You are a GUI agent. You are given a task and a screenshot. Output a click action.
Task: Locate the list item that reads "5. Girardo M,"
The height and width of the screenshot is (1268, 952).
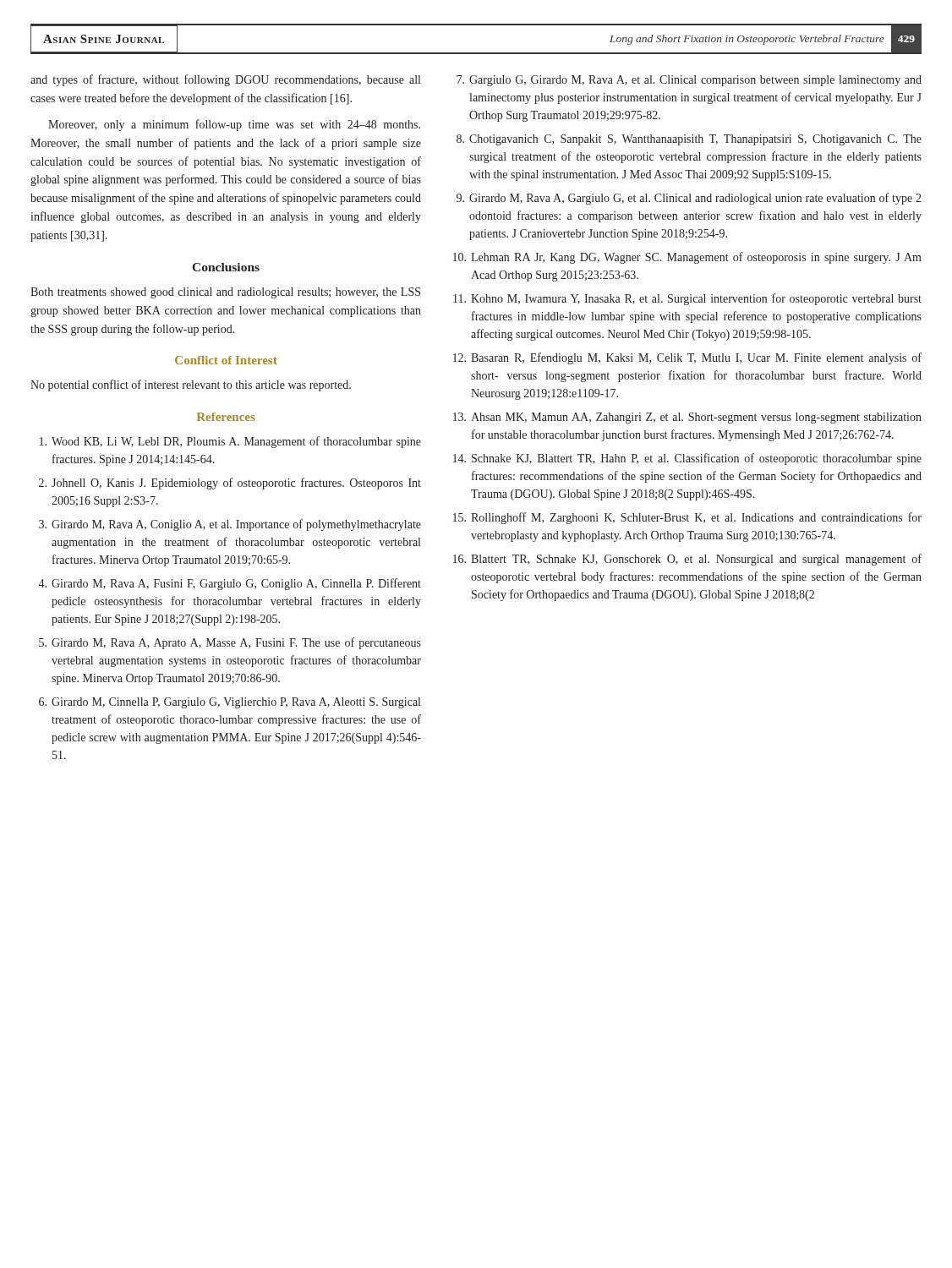click(x=226, y=661)
